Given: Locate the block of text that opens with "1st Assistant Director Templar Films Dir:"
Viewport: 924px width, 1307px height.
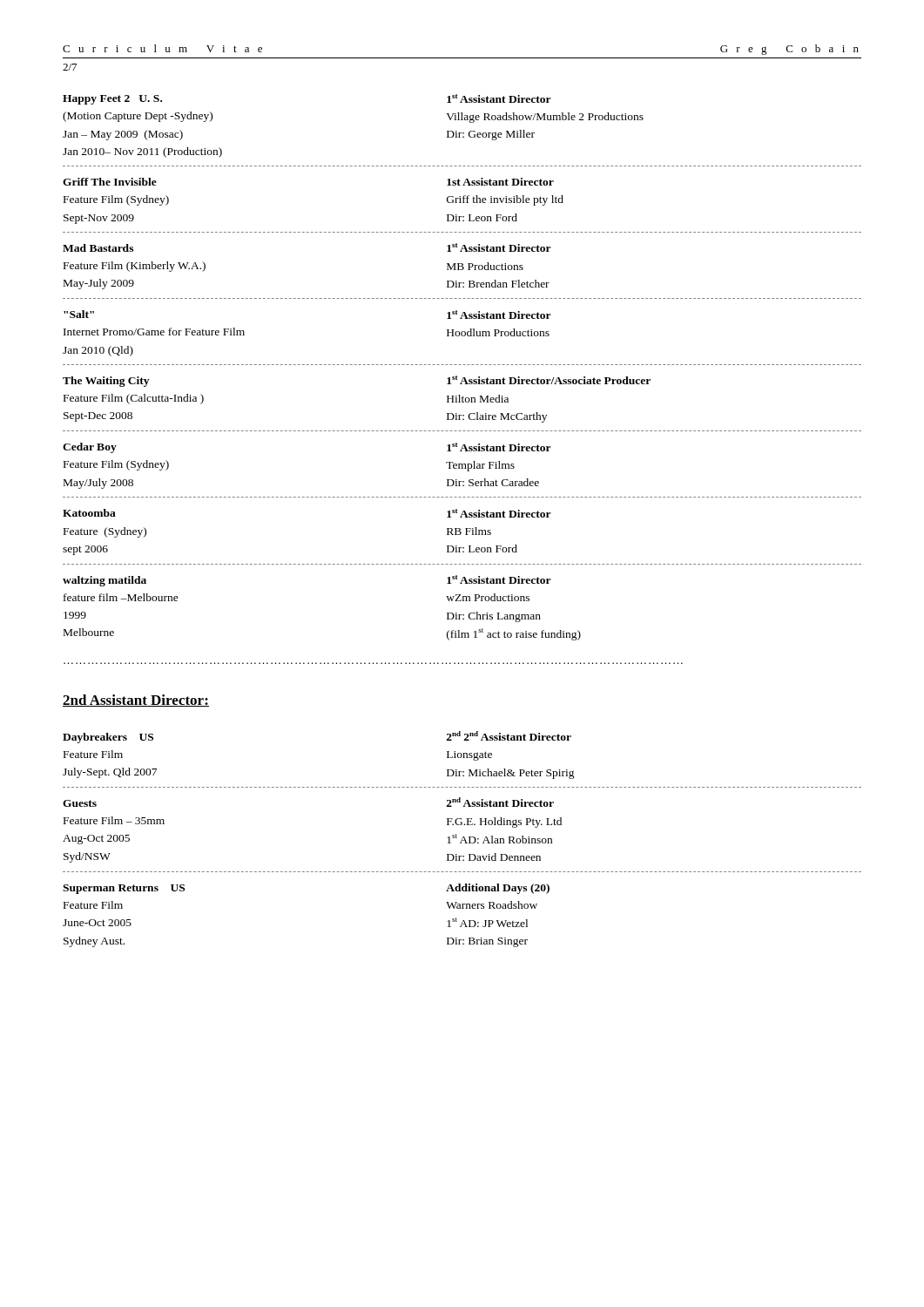Looking at the screenshot, I should coord(498,464).
